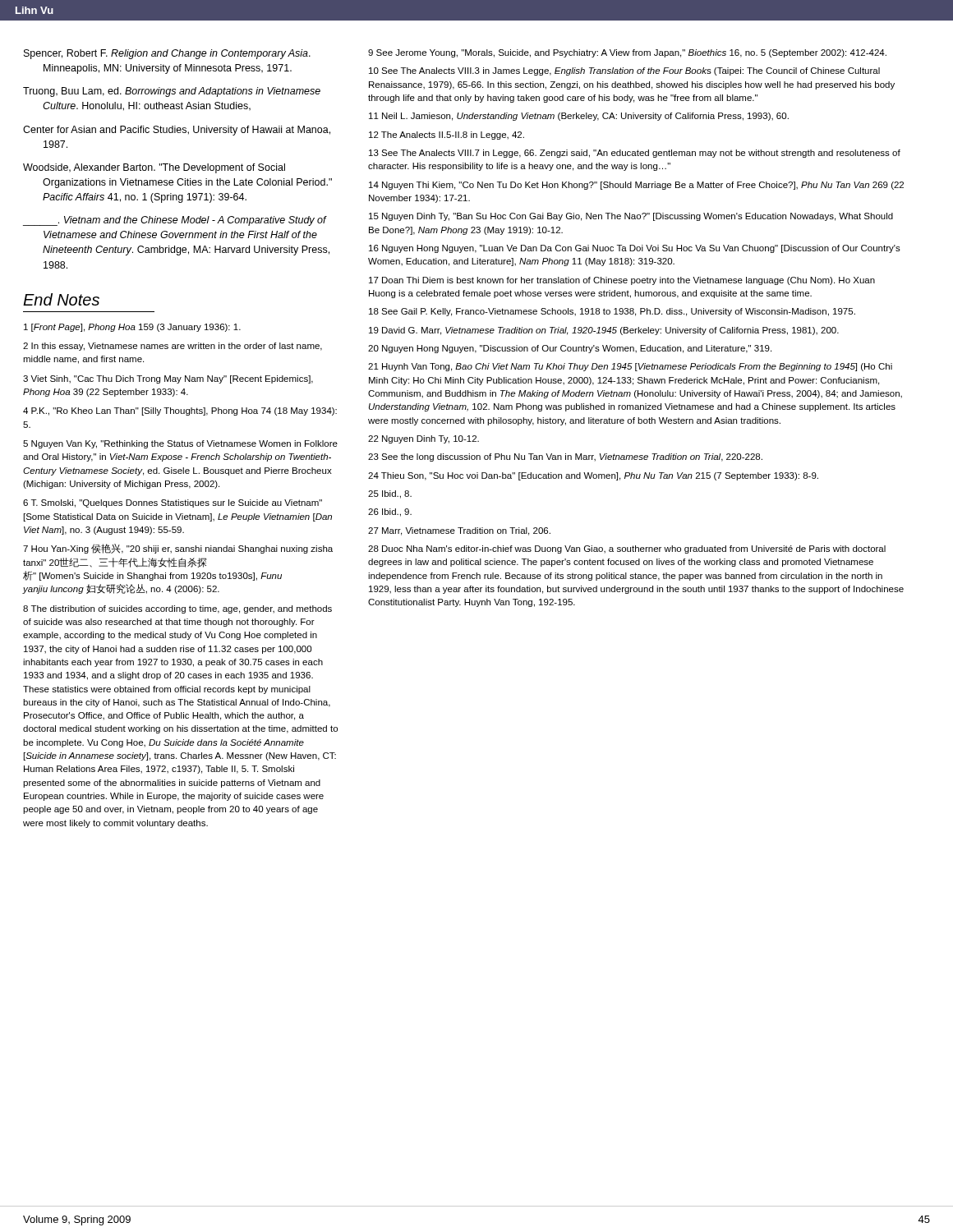Point to the text block starting "22 Nguyen Dinh Ty, 10-12."
953x1232 pixels.
click(x=424, y=438)
